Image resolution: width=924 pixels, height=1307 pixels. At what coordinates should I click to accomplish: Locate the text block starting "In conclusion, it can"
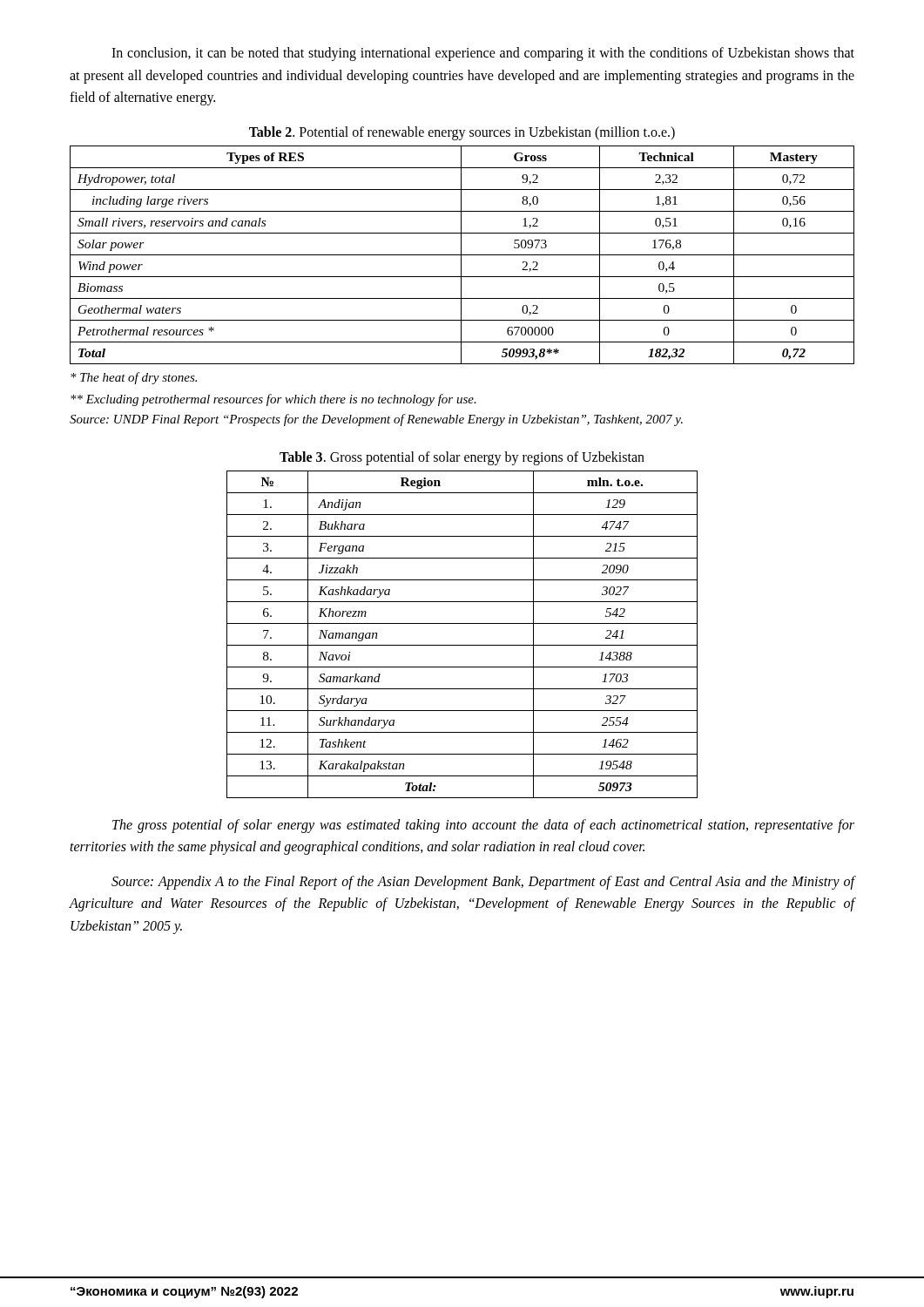(x=462, y=75)
